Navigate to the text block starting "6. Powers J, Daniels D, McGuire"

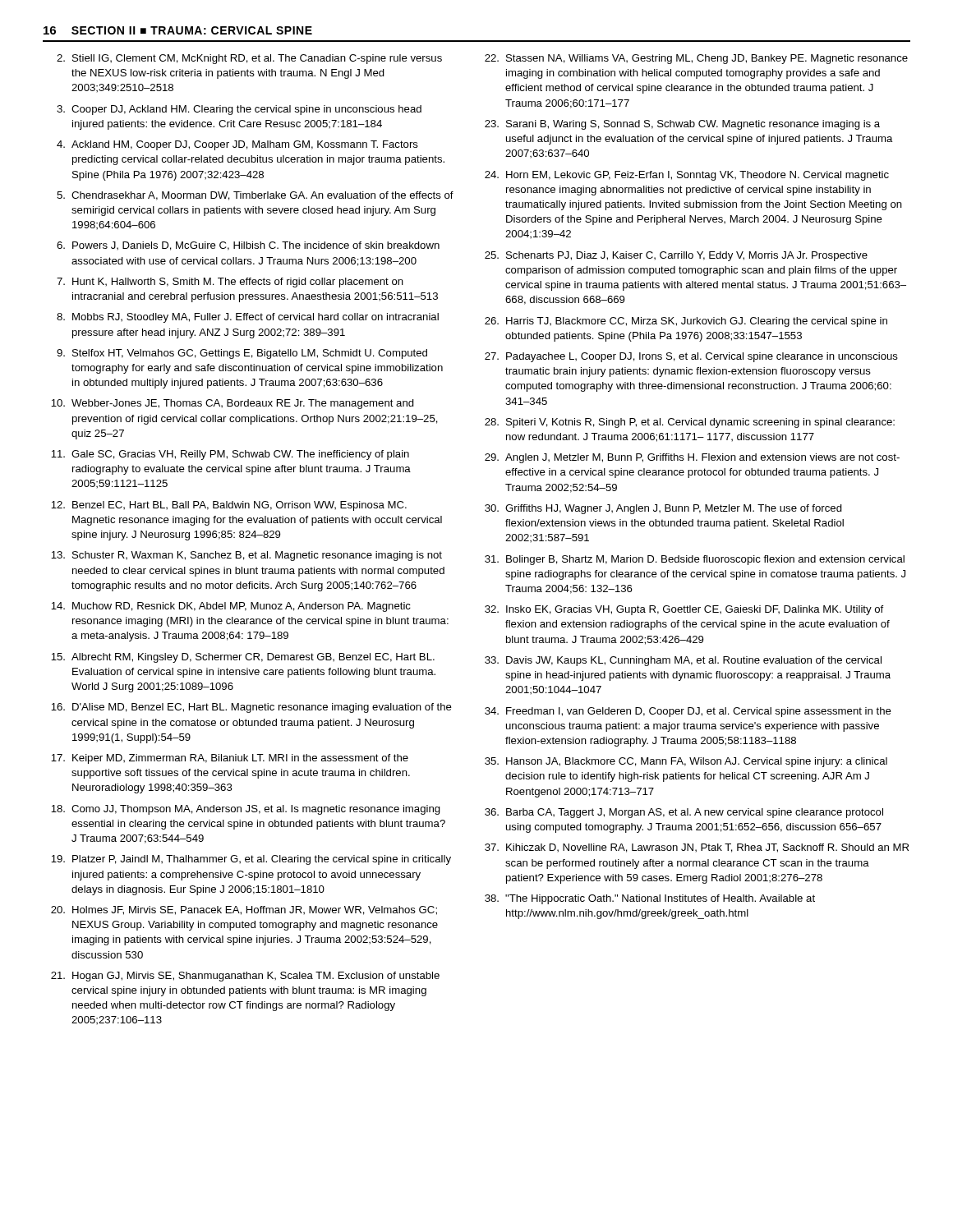pos(248,253)
